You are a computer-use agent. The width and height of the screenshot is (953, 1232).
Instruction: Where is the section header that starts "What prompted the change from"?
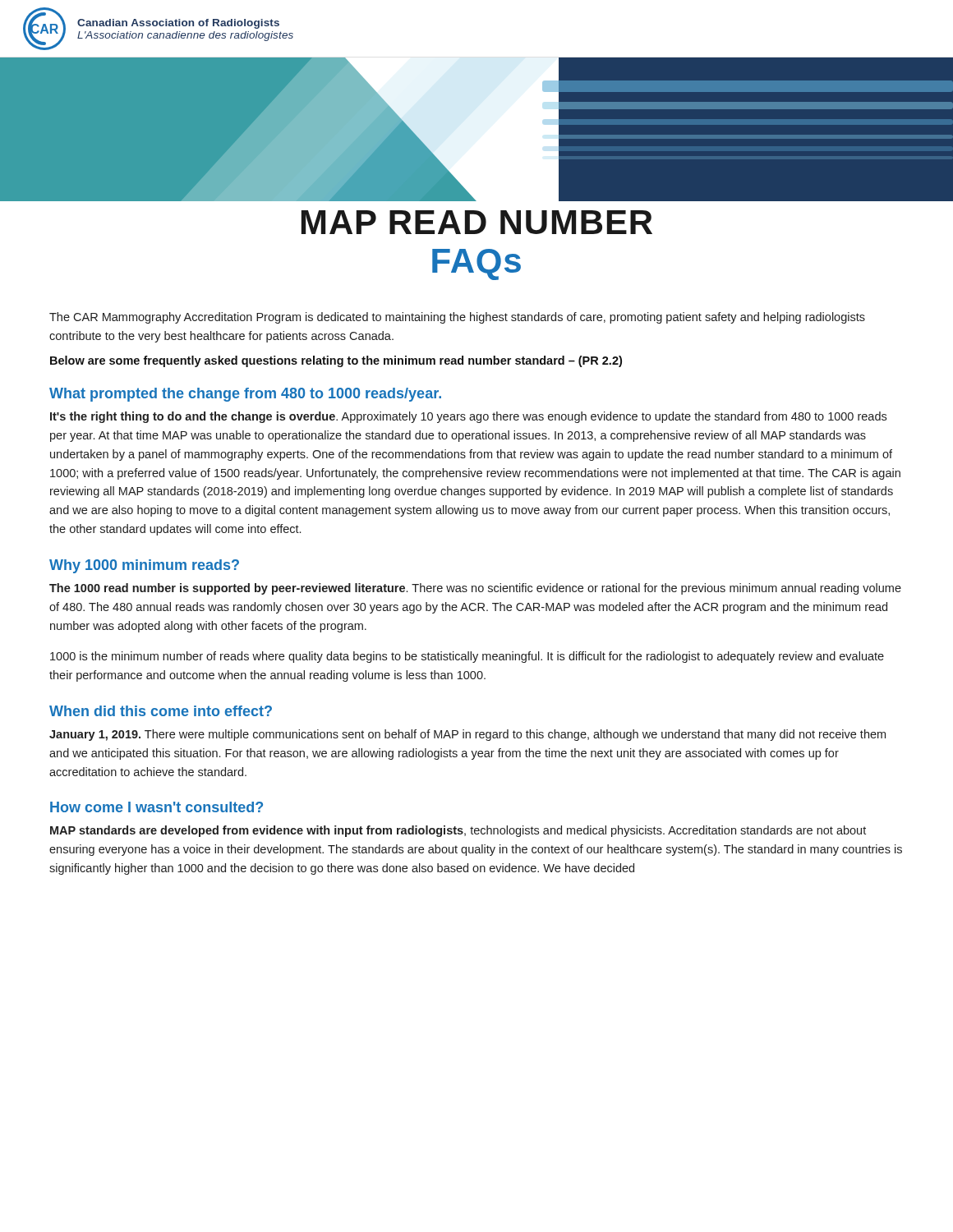tap(246, 393)
